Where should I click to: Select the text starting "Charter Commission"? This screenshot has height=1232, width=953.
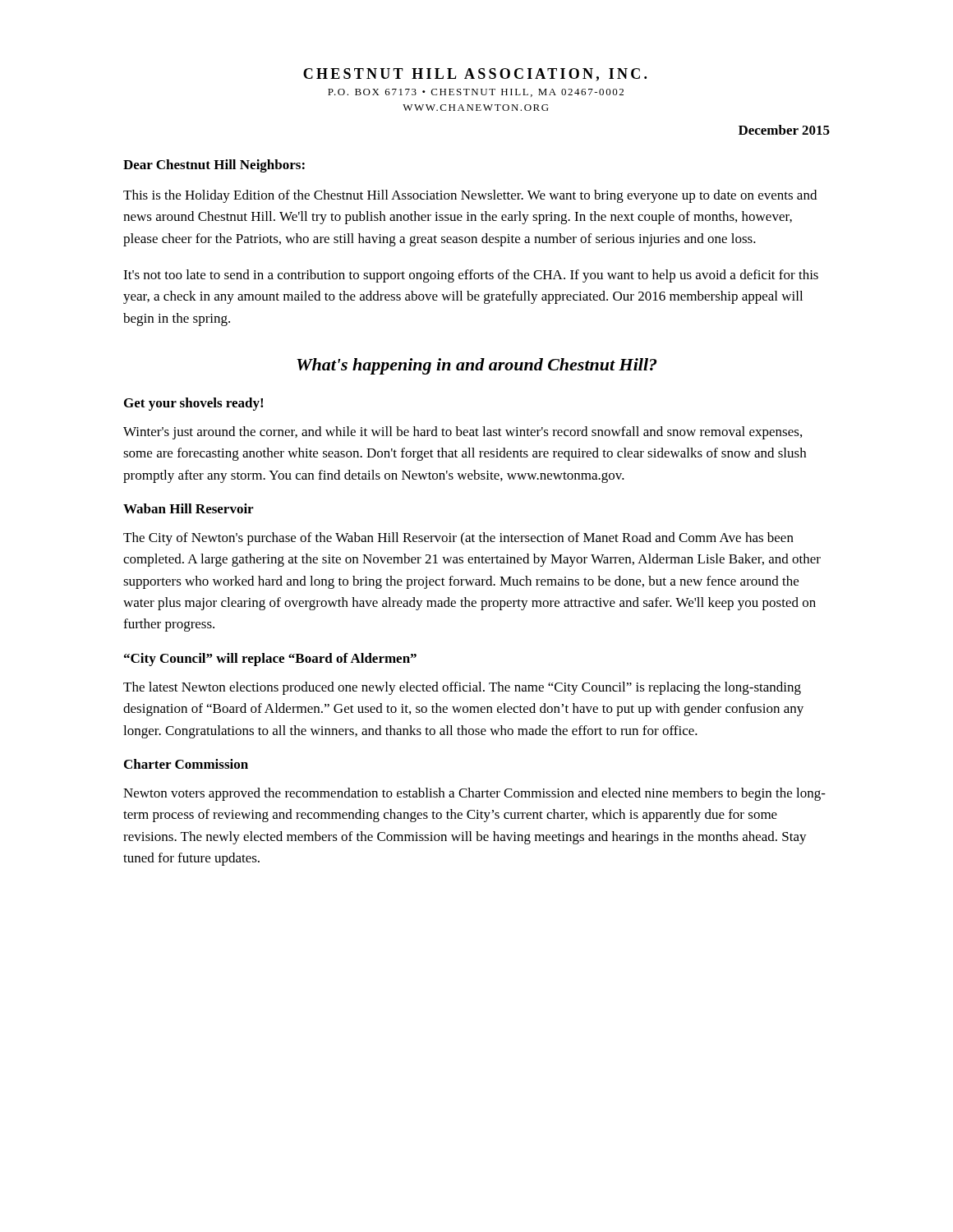[x=186, y=764]
